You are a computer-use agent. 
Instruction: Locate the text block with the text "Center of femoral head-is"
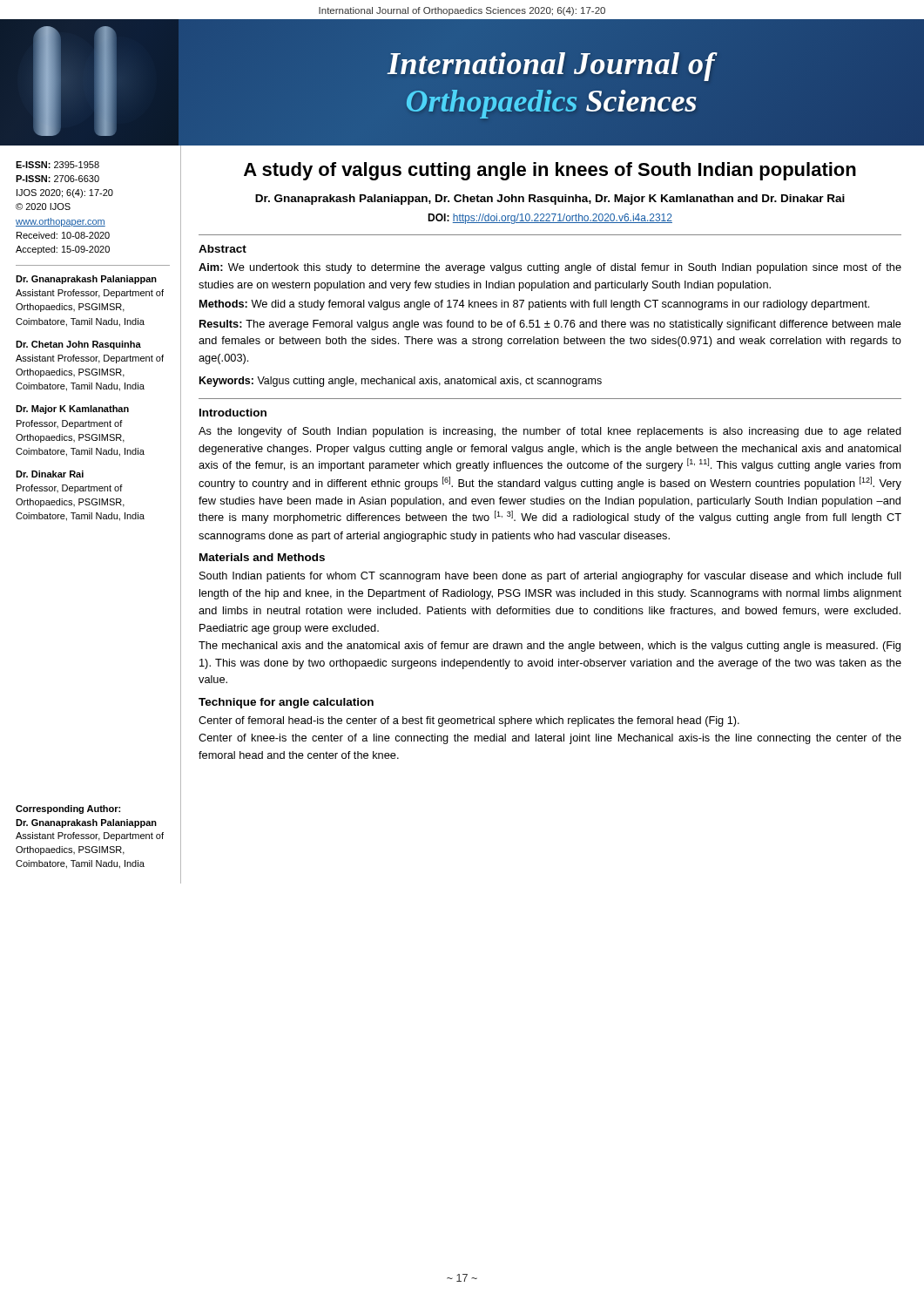pos(550,738)
